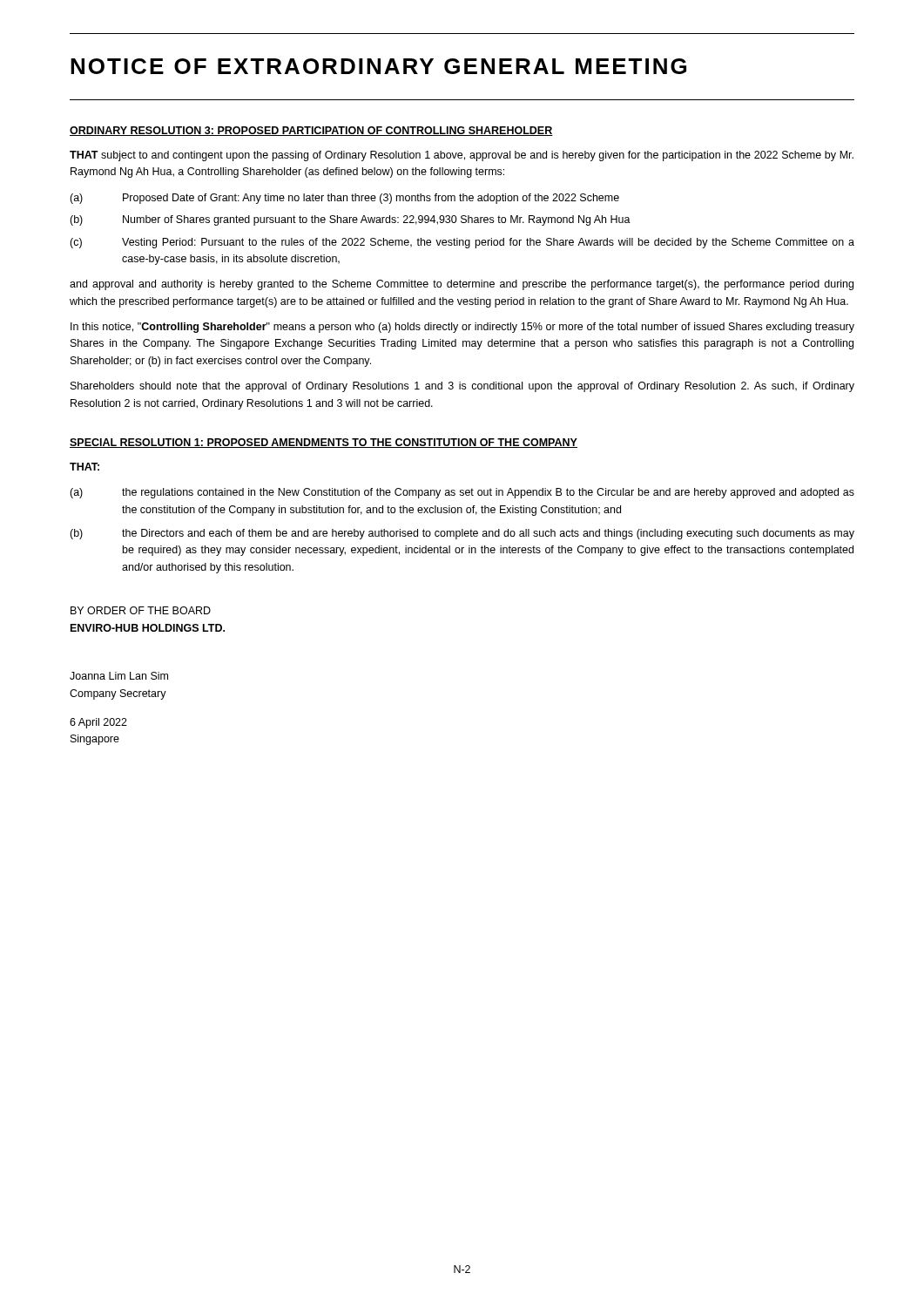This screenshot has height=1307, width=924.
Task: Find the list item containing "(a) the regulations contained"
Action: pos(462,502)
